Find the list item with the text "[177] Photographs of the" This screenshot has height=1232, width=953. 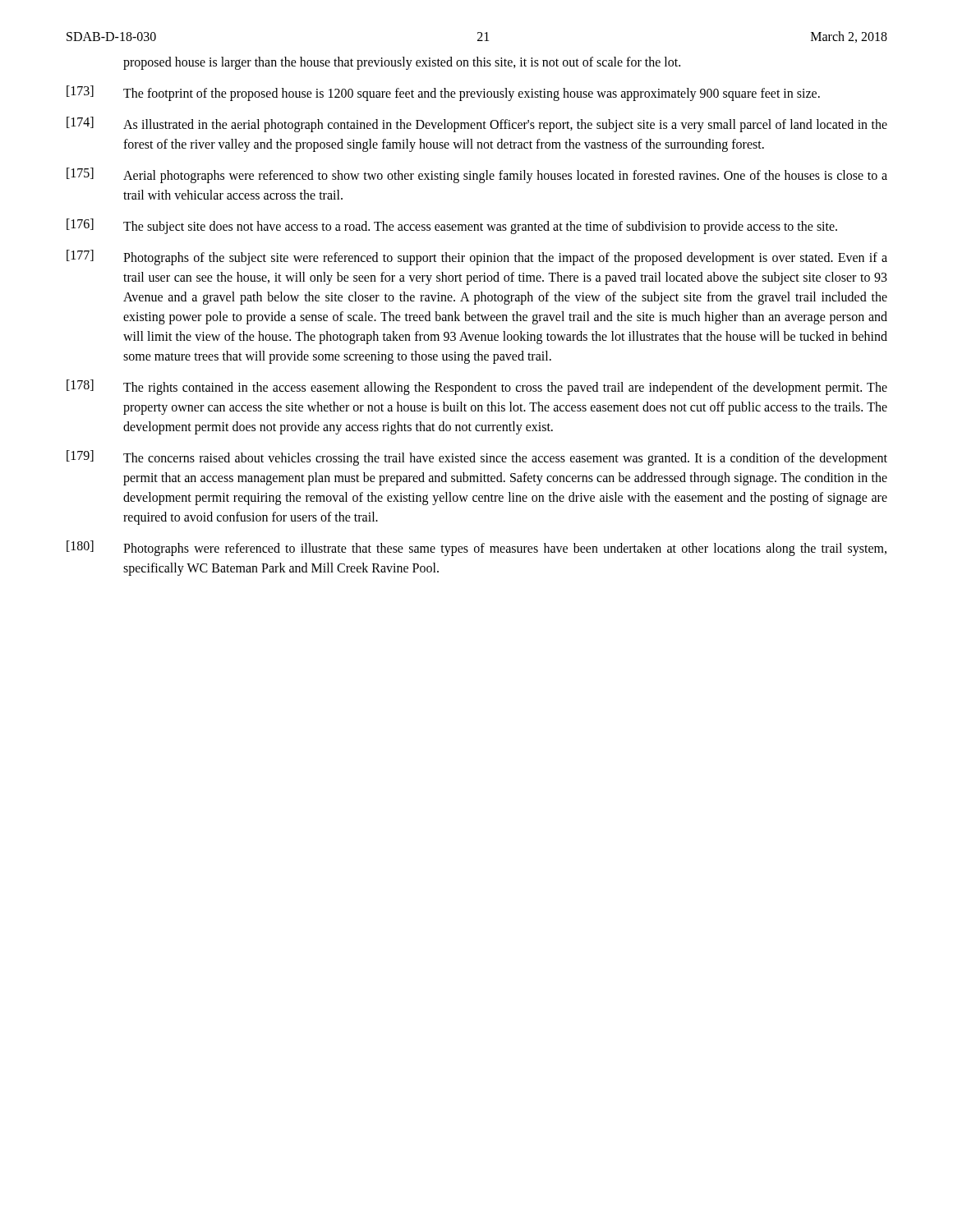(476, 307)
